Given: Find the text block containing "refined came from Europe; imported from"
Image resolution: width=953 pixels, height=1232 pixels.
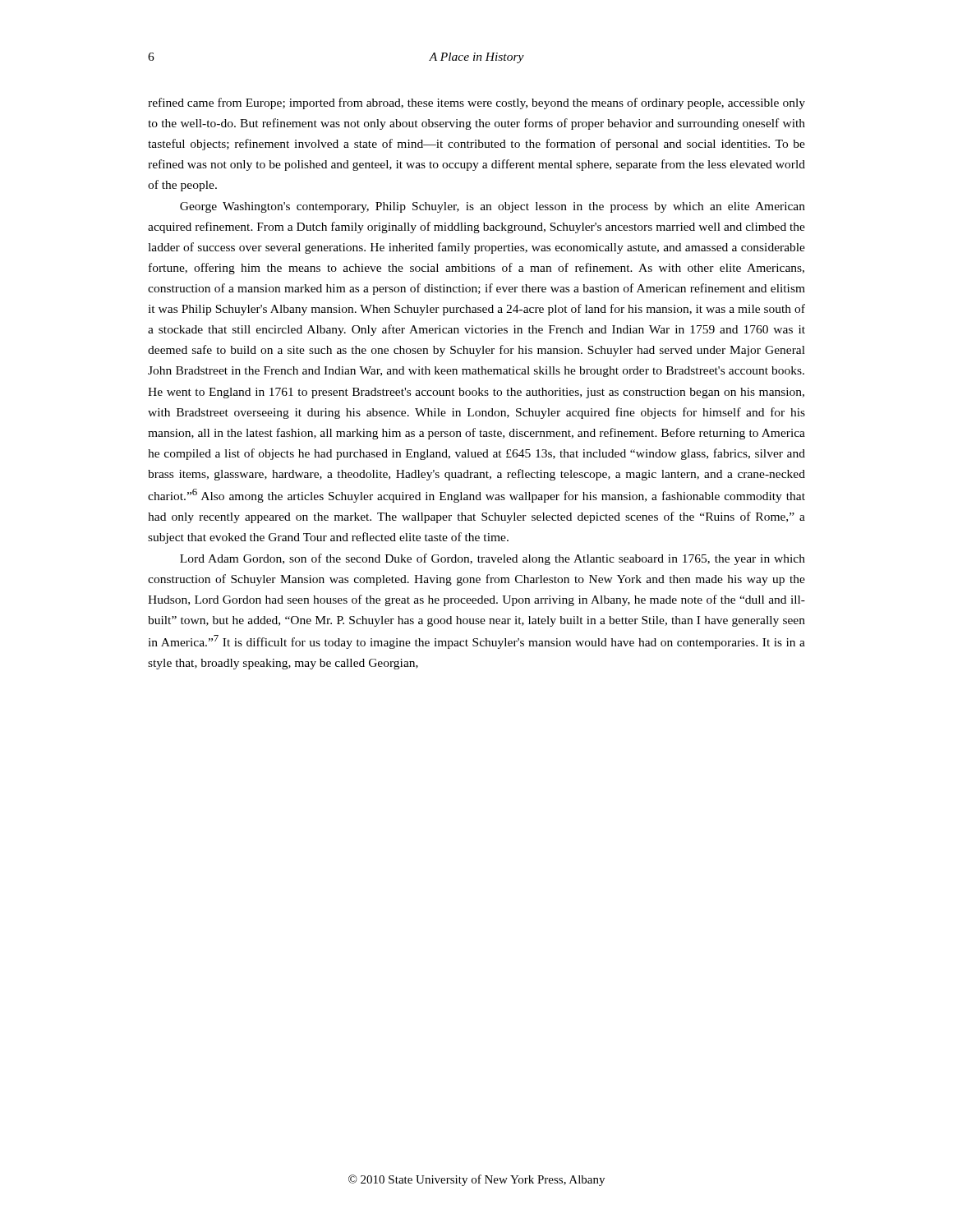Looking at the screenshot, I should point(476,382).
